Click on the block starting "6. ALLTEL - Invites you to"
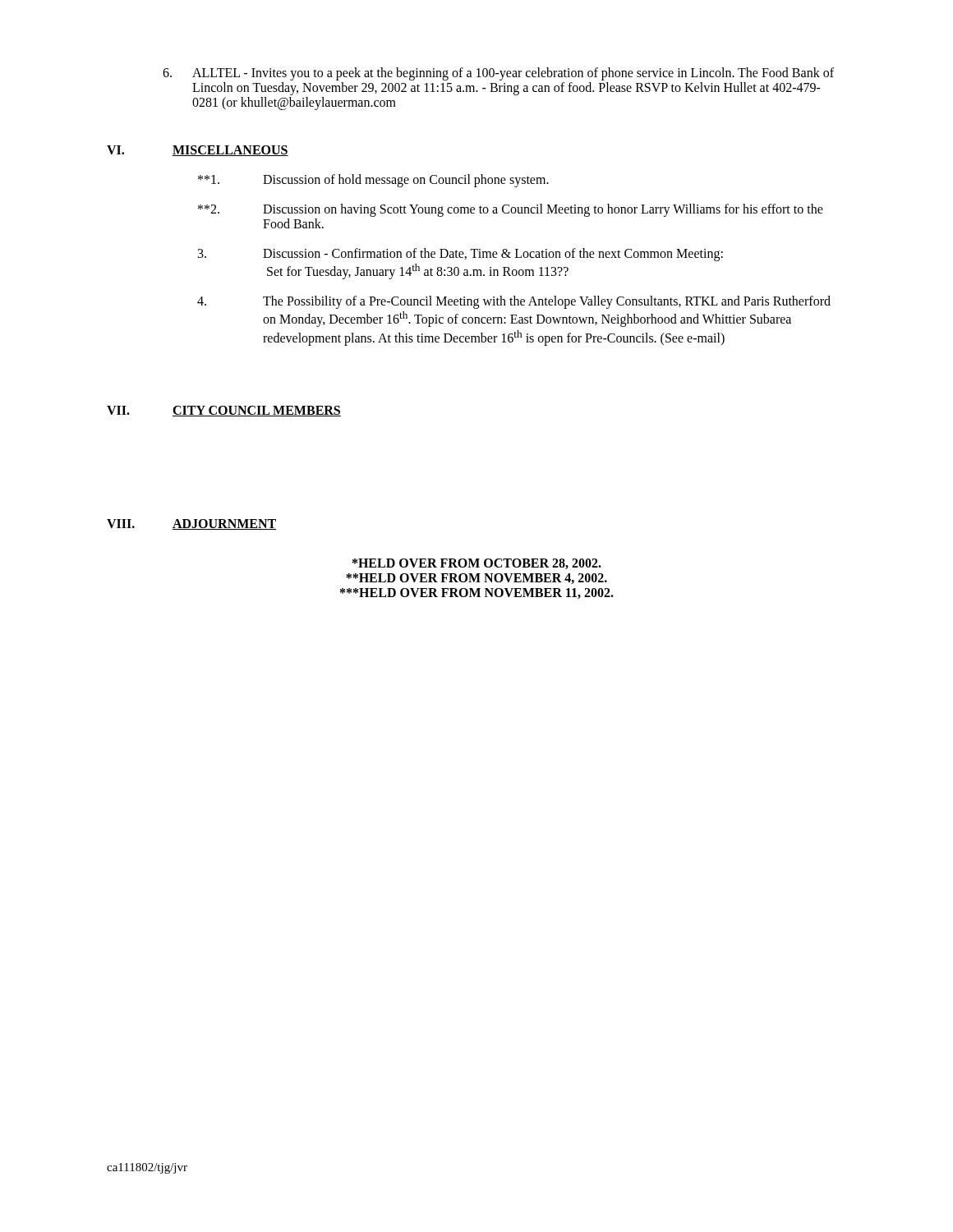Viewport: 953px width, 1232px height. [x=476, y=88]
